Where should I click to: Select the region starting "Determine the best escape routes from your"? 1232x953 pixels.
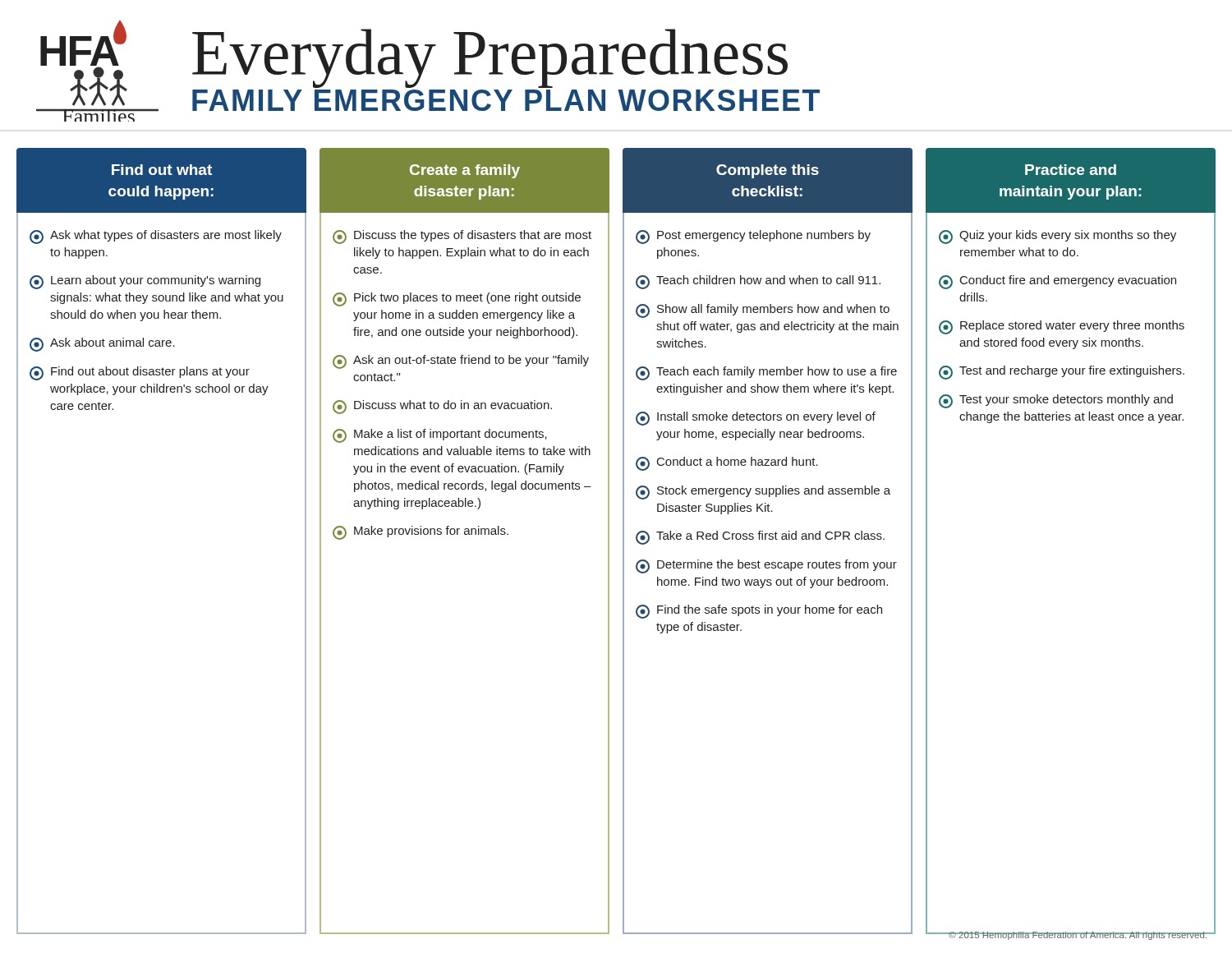(768, 573)
